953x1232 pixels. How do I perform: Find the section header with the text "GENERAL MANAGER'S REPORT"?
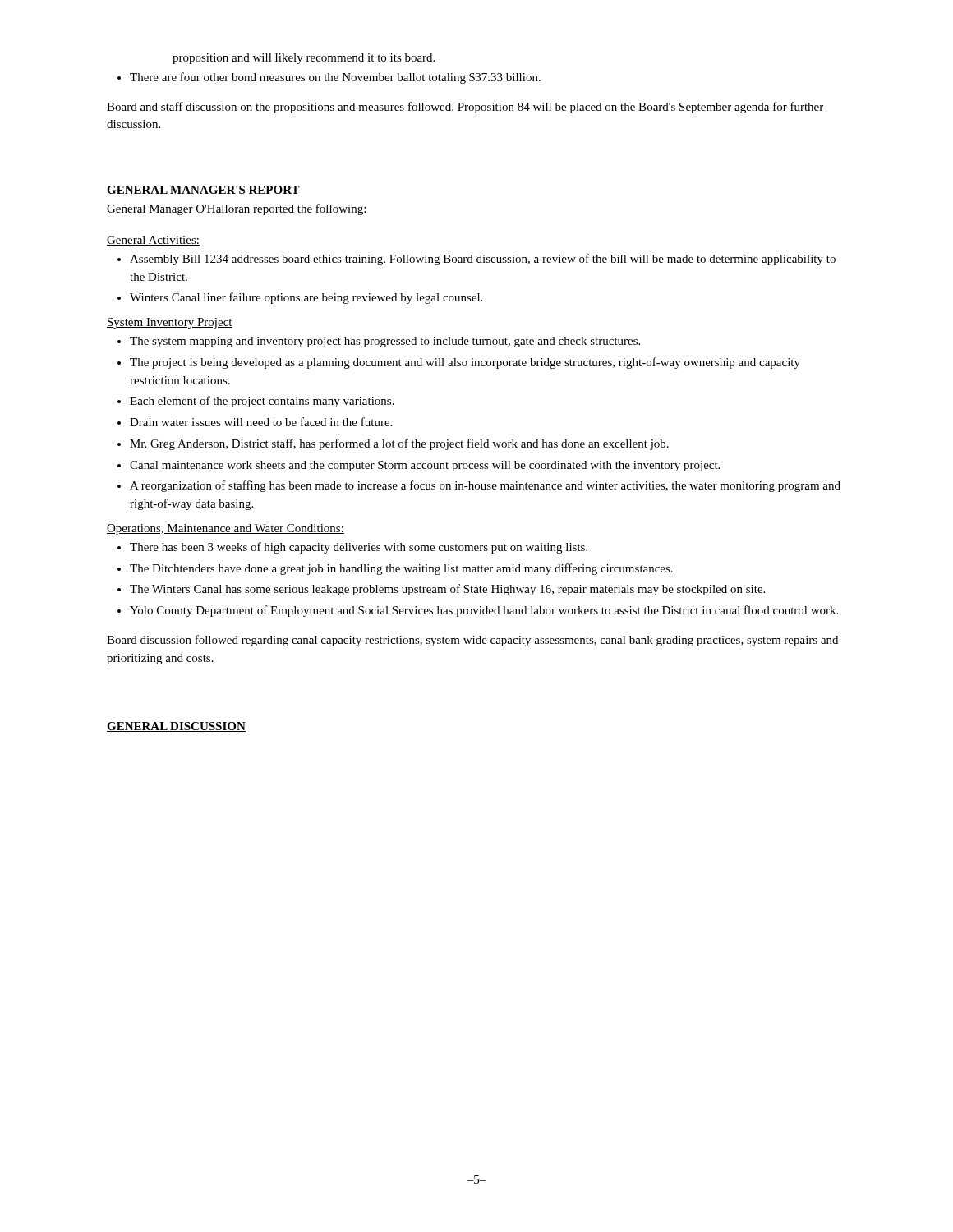point(203,190)
